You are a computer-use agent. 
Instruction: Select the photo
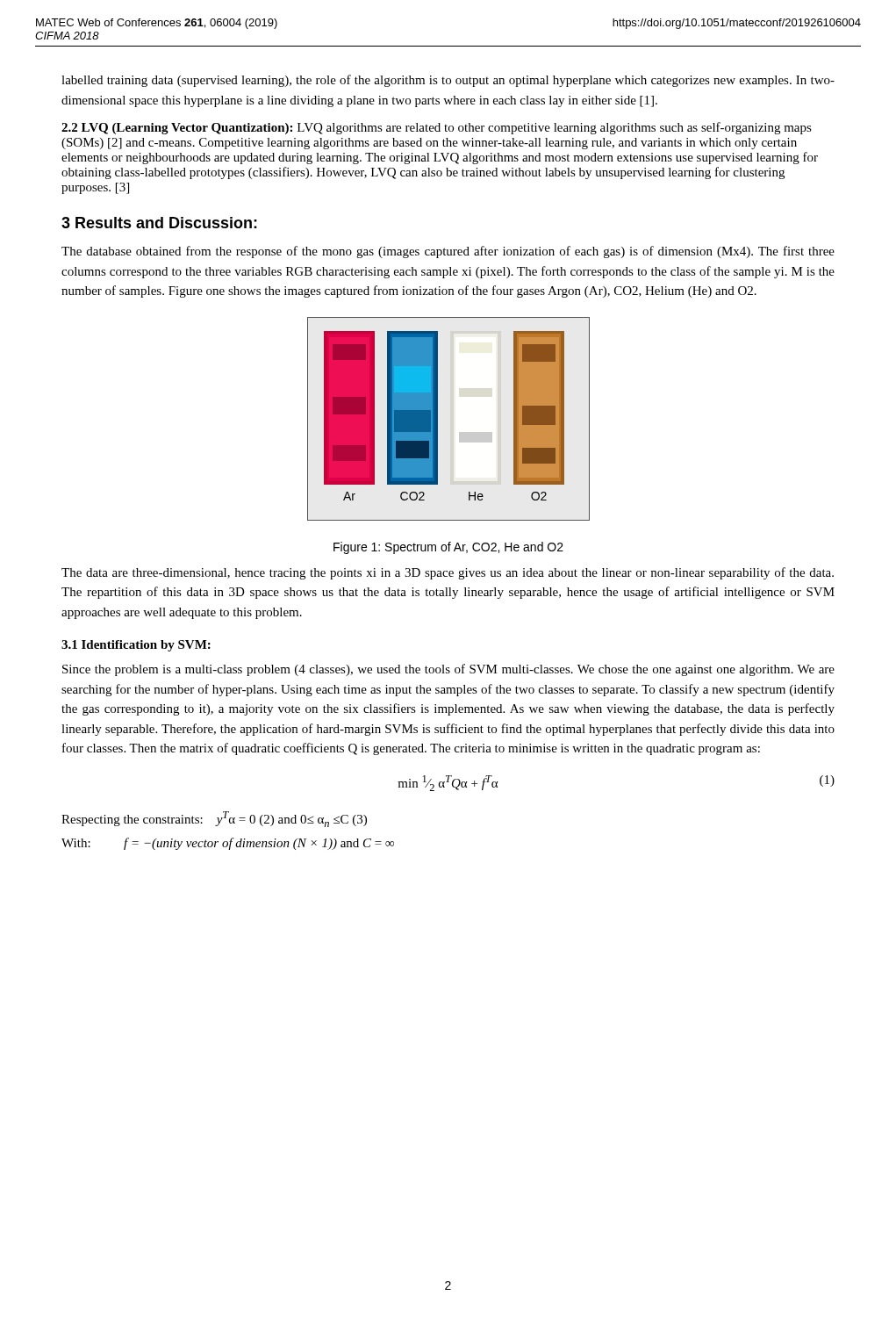coord(448,420)
